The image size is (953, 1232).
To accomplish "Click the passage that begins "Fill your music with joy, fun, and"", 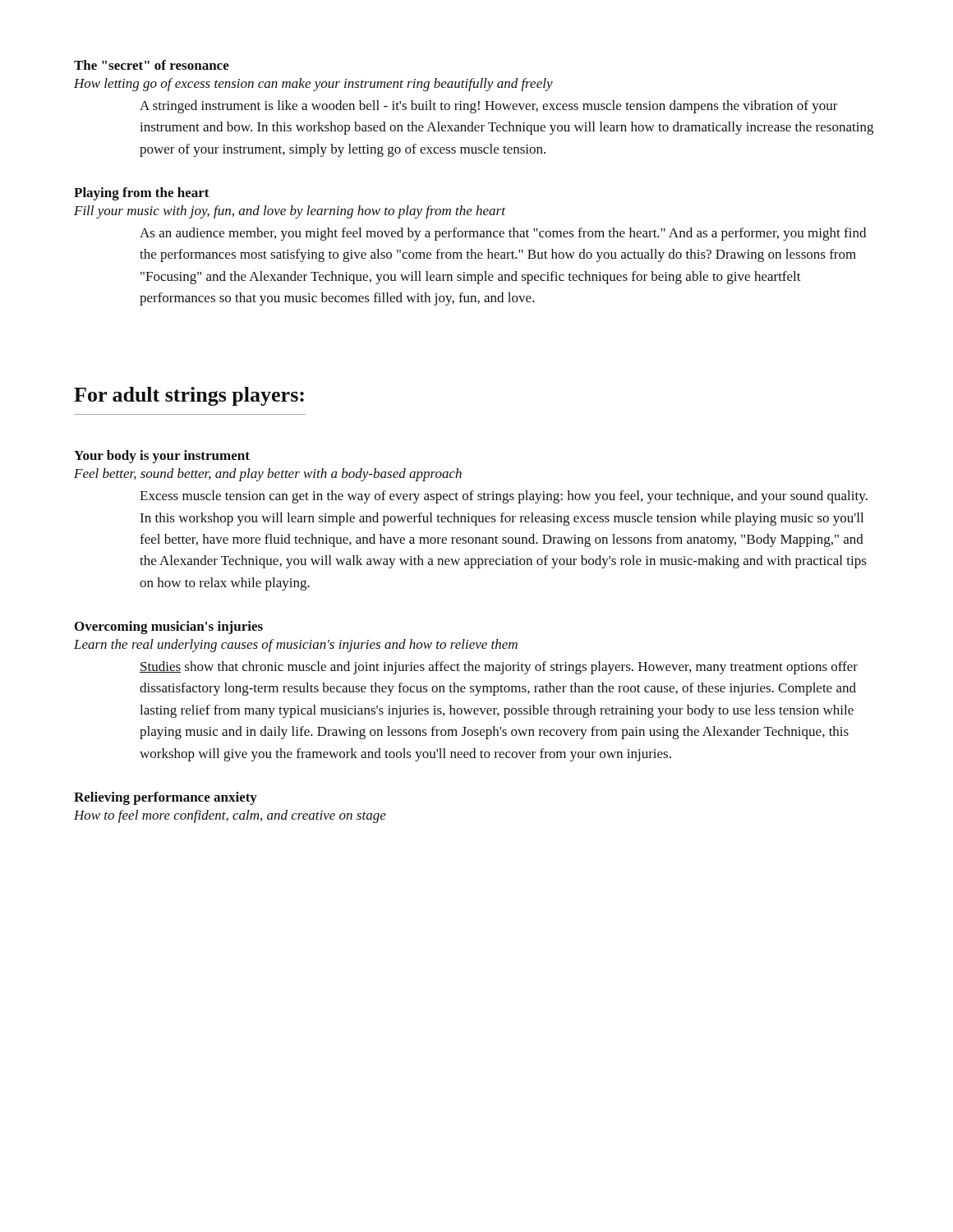I will pyautogui.click(x=476, y=211).
